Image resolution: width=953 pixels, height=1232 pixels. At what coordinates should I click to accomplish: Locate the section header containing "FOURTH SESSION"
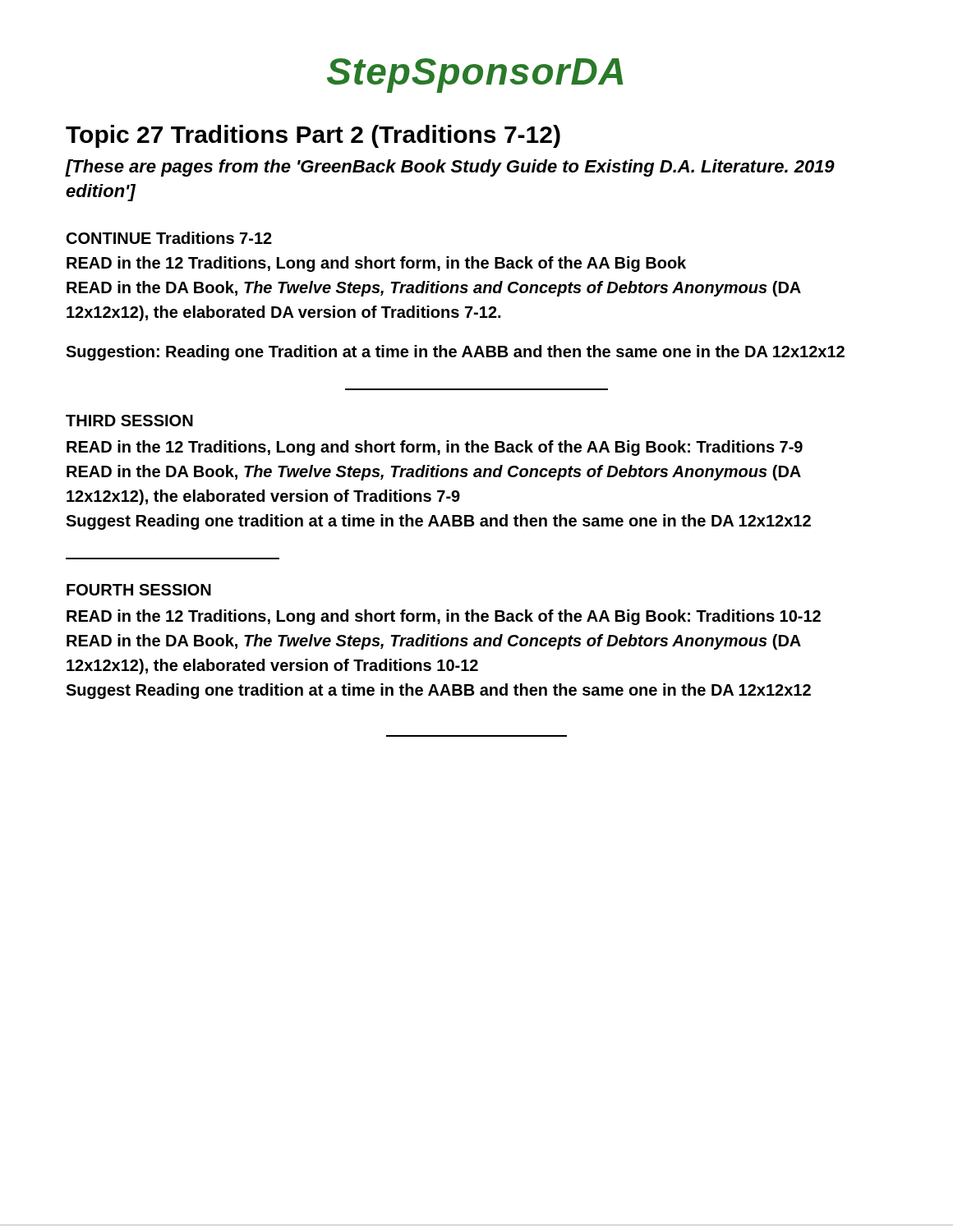pyautogui.click(x=139, y=590)
